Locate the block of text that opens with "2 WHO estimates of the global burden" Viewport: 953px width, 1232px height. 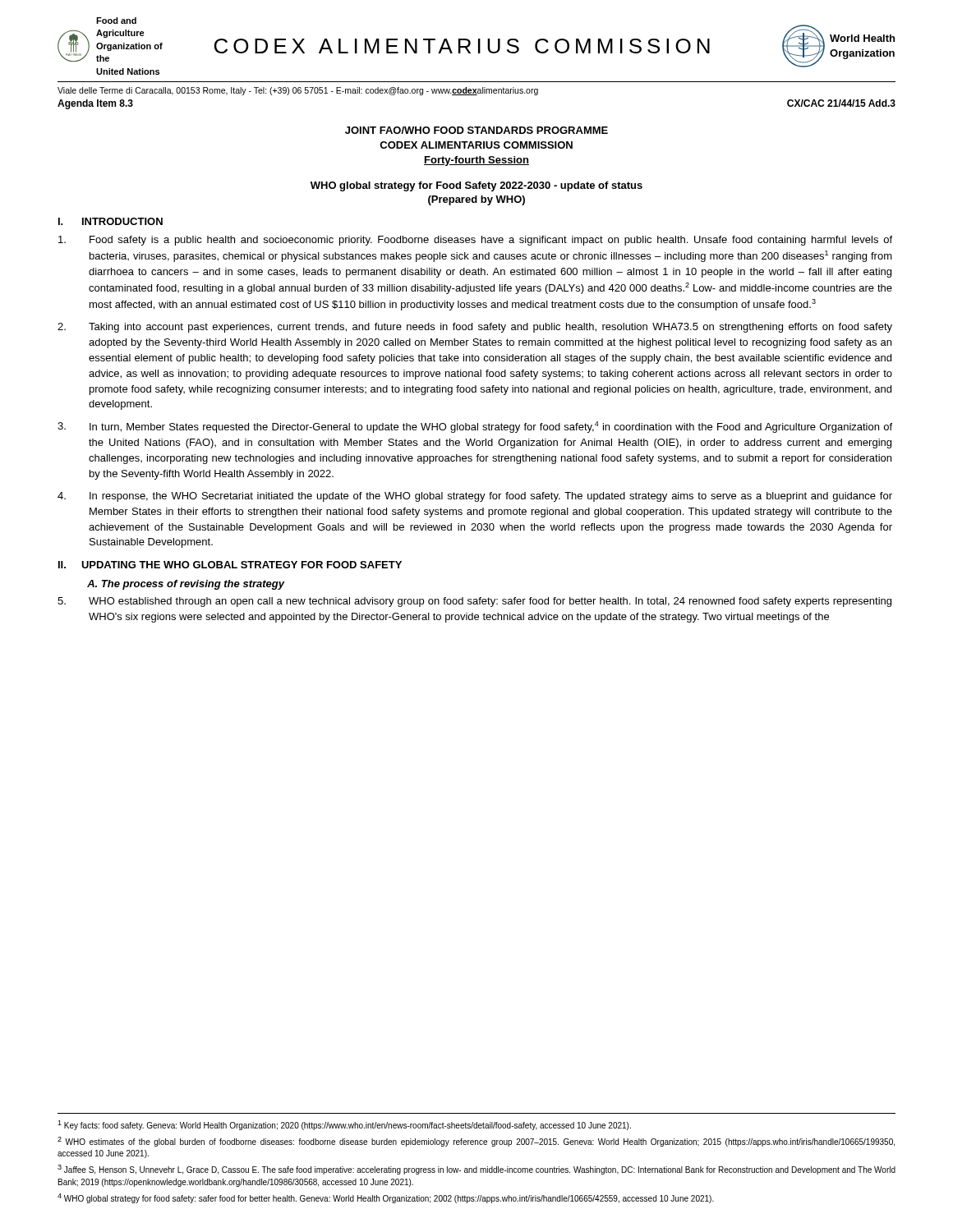click(x=476, y=1147)
